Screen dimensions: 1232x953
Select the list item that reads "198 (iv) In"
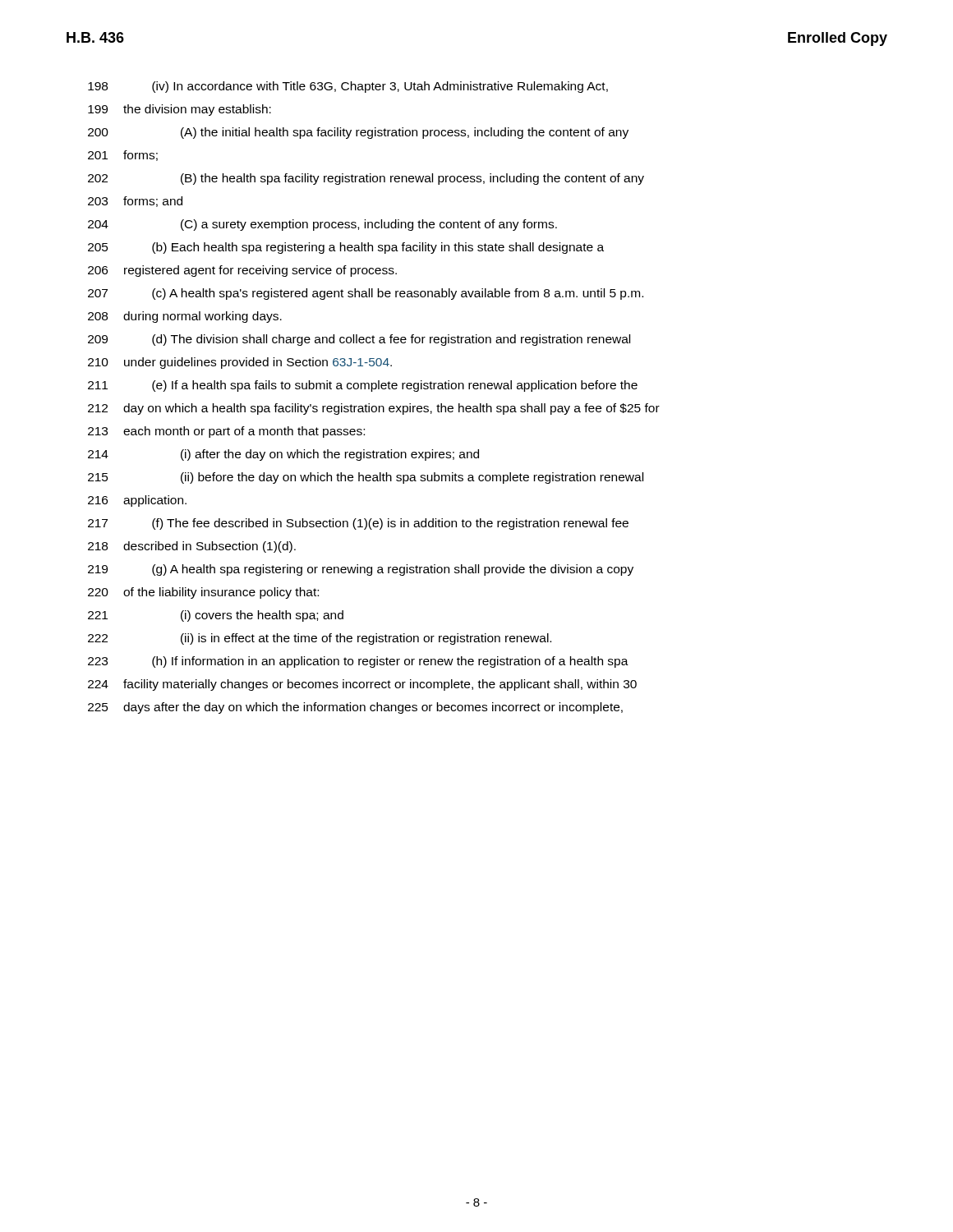point(476,86)
